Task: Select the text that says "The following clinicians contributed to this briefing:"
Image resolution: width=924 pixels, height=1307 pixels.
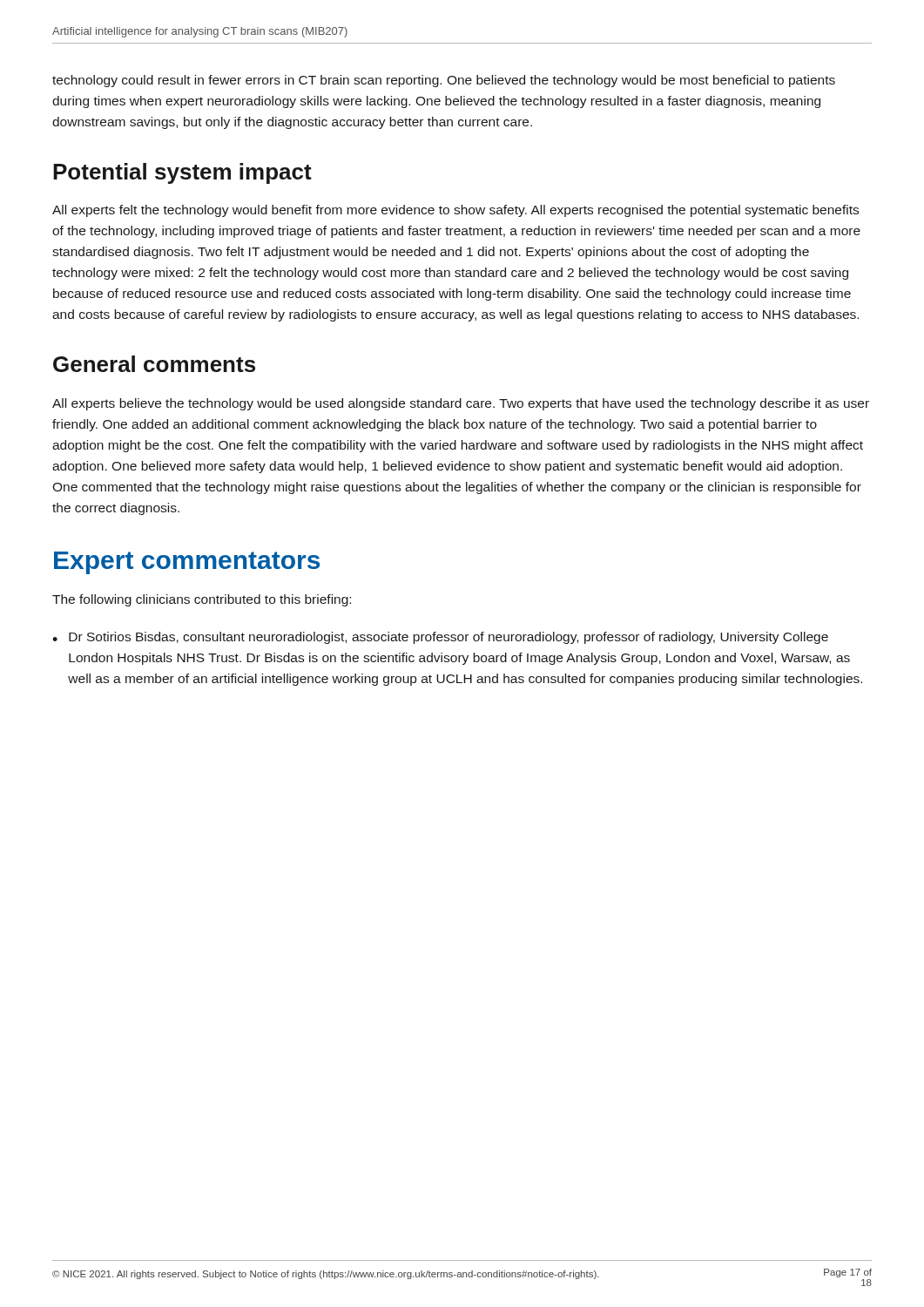Action: coord(202,600)
